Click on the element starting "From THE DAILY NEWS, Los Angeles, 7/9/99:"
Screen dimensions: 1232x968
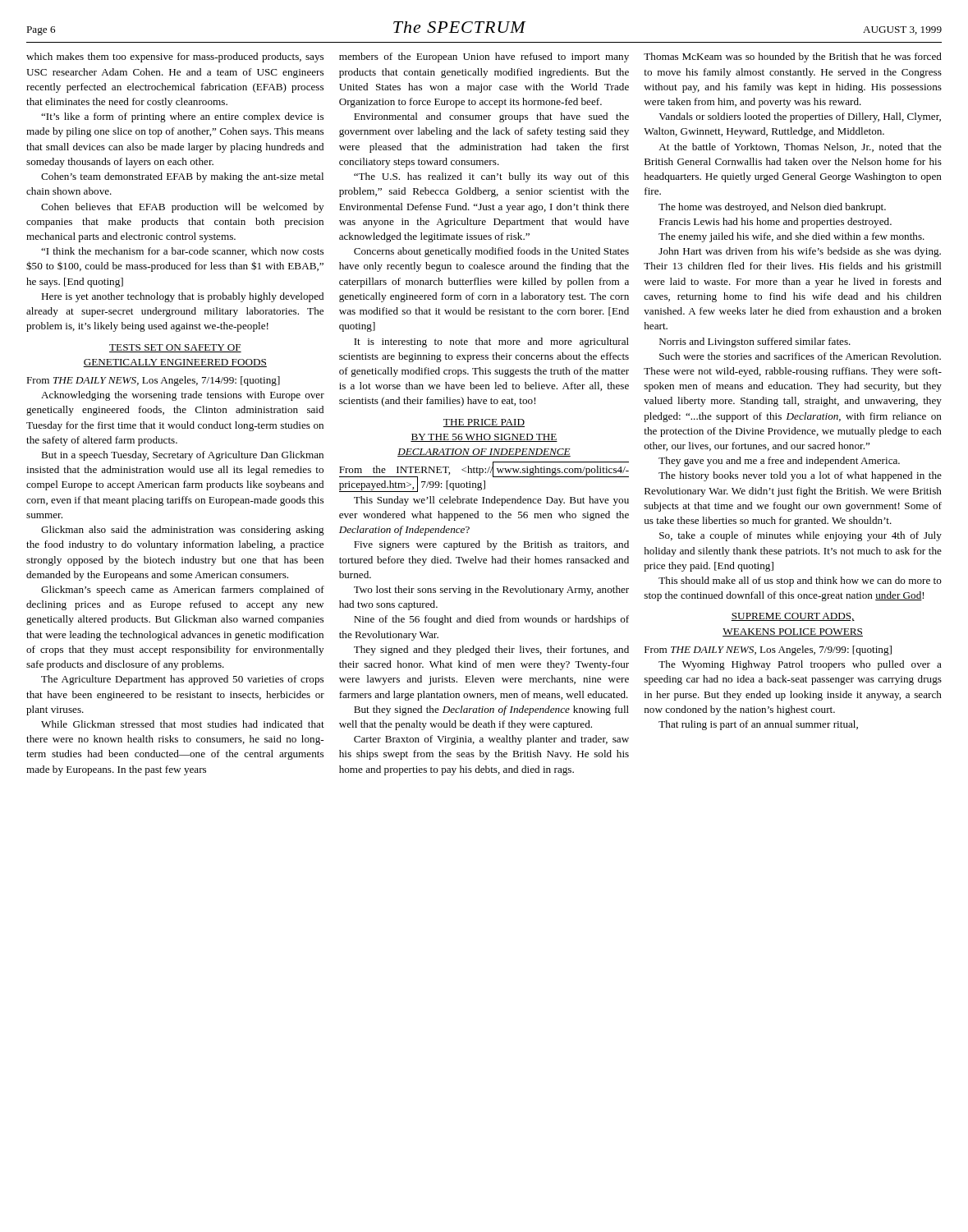tap(793, 687)
